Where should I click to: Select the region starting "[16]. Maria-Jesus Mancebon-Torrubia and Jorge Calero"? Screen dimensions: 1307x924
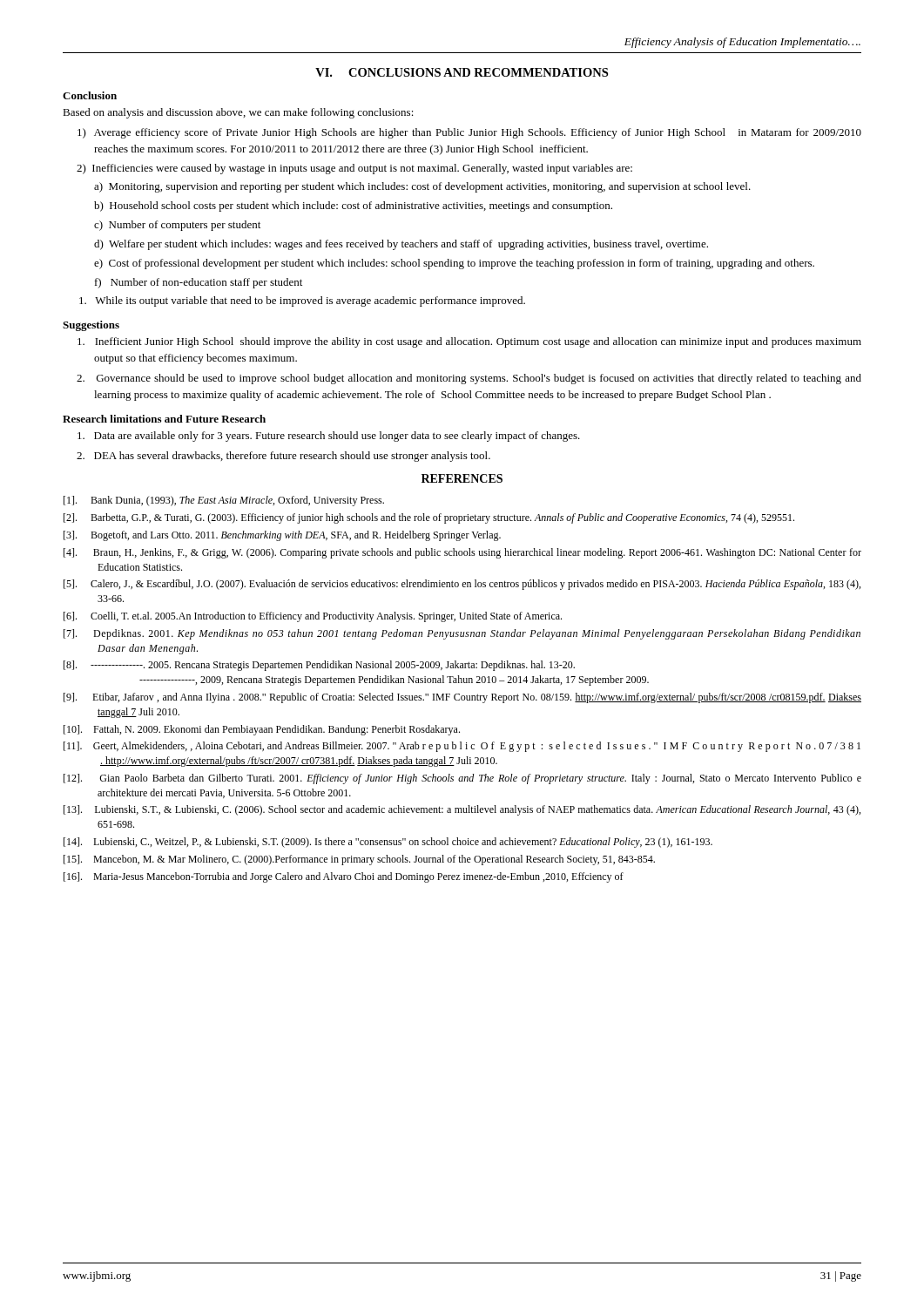pos(343,876)
